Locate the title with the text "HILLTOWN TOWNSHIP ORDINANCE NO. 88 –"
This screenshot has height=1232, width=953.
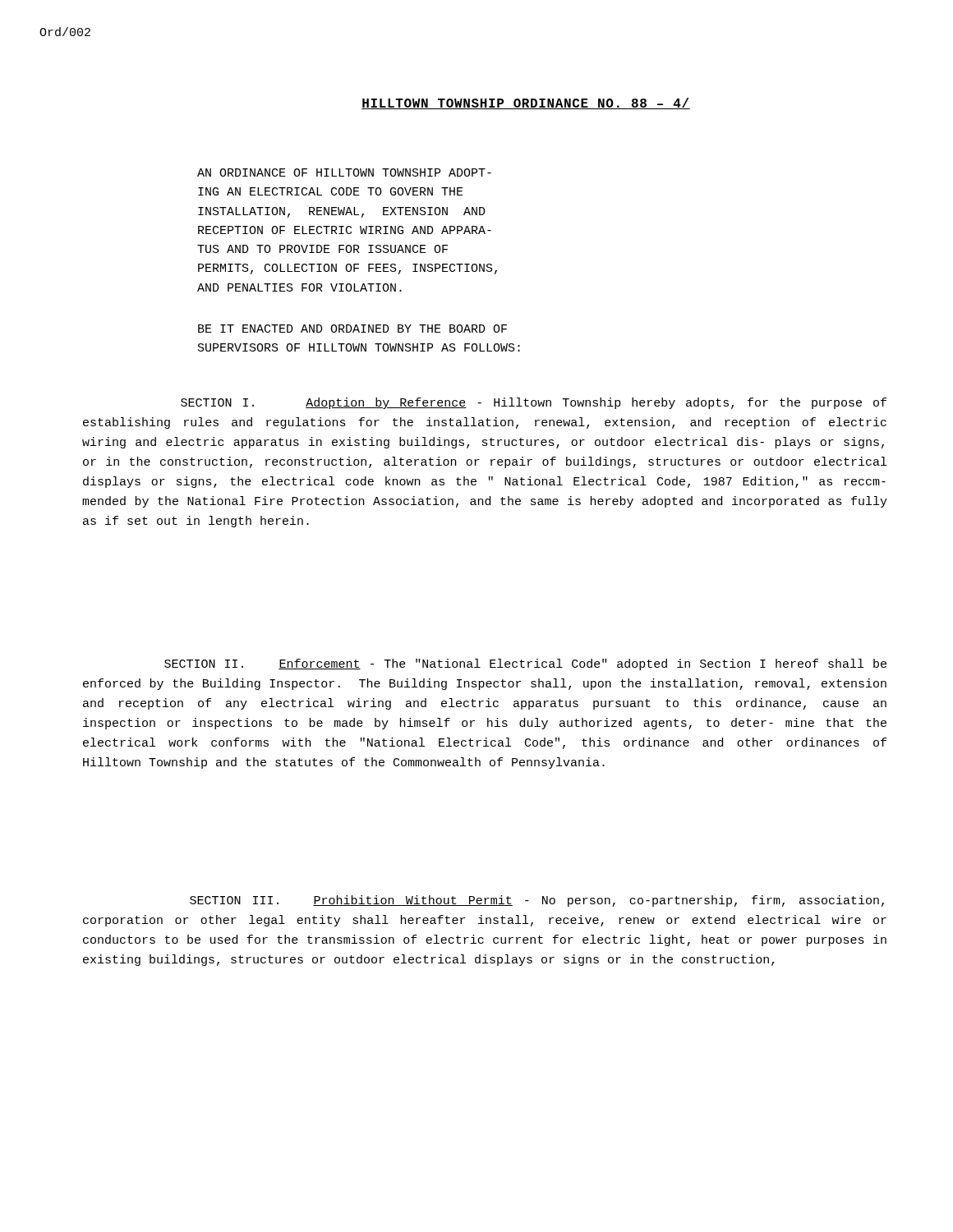526,104
